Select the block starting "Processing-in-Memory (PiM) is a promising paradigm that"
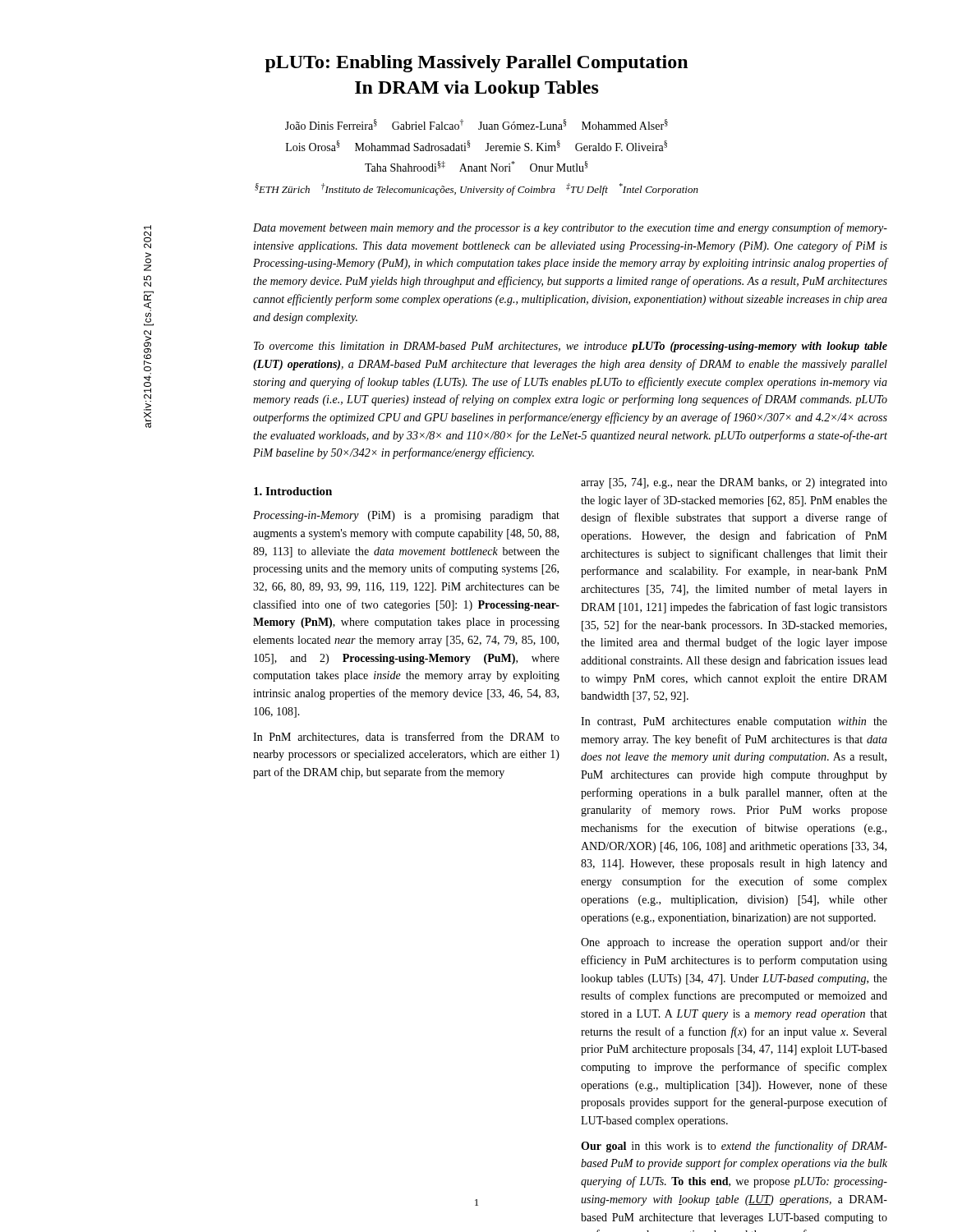This screenshot has width=953, height=1232. tap(406, 644)
